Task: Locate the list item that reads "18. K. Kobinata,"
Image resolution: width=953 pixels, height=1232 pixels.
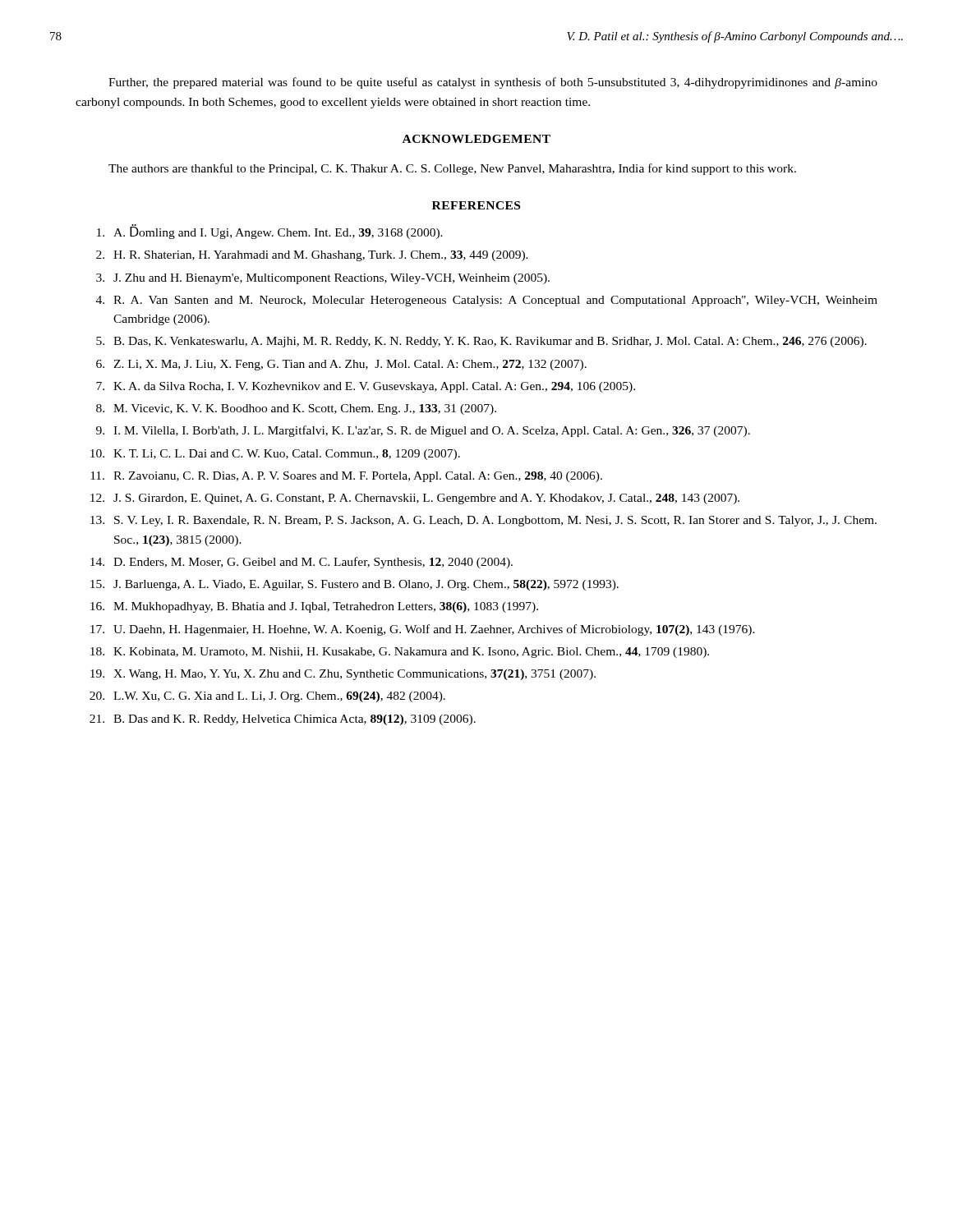Action: [x=476, y=651]
